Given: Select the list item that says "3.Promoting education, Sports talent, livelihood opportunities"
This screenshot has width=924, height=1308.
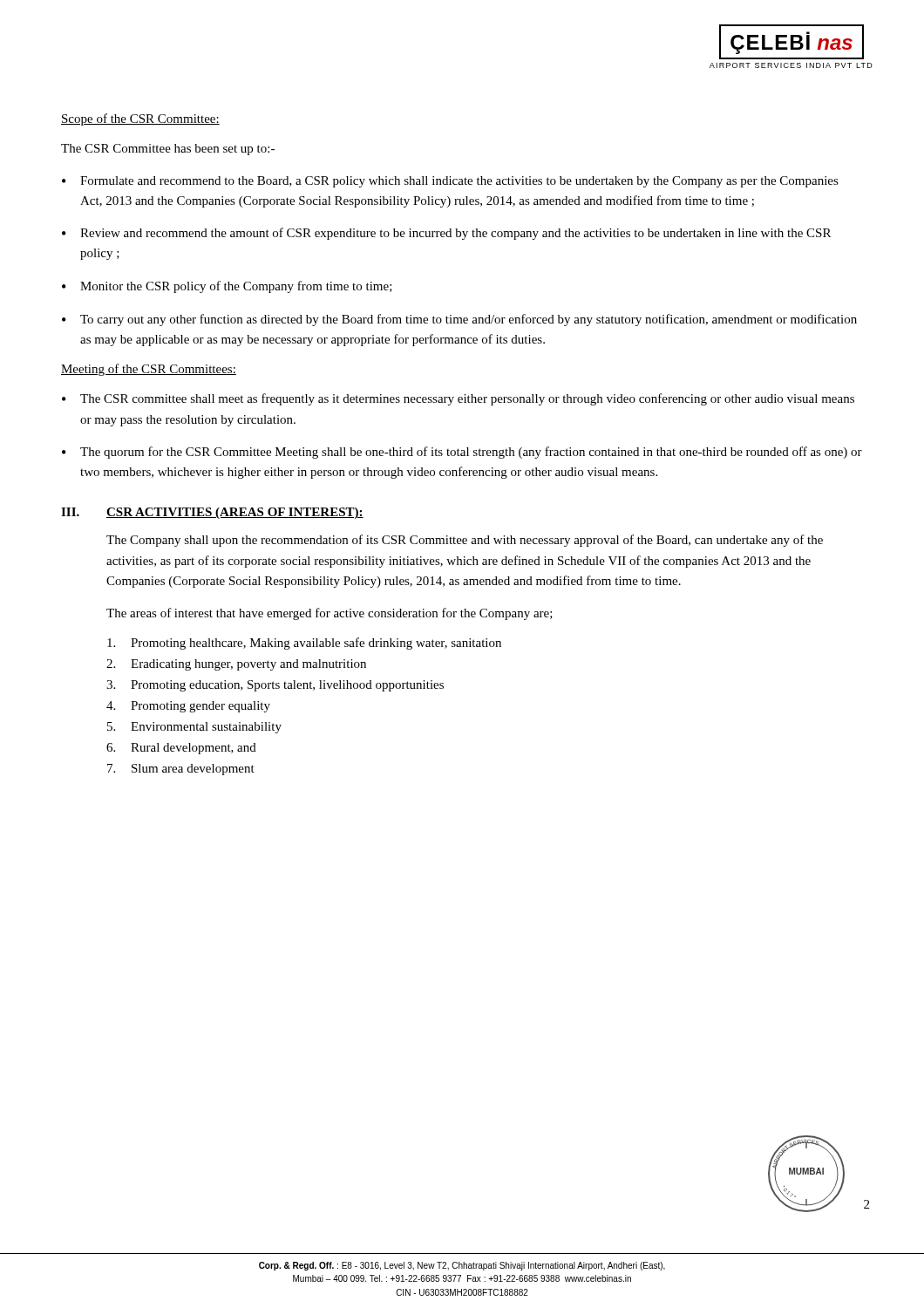Looking at the screenshot, I should (x=275, y=685).
